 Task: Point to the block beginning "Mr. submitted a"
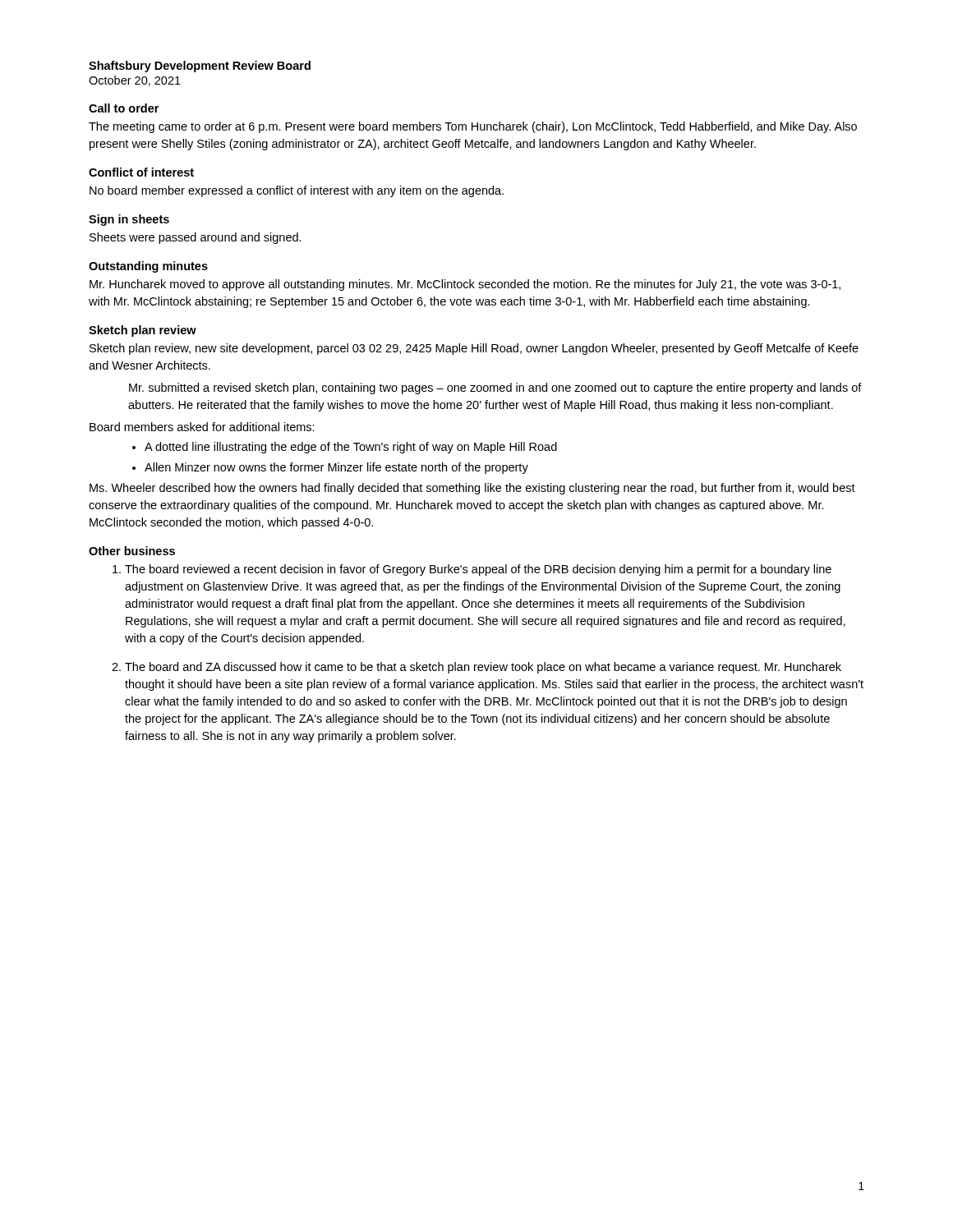495,396
